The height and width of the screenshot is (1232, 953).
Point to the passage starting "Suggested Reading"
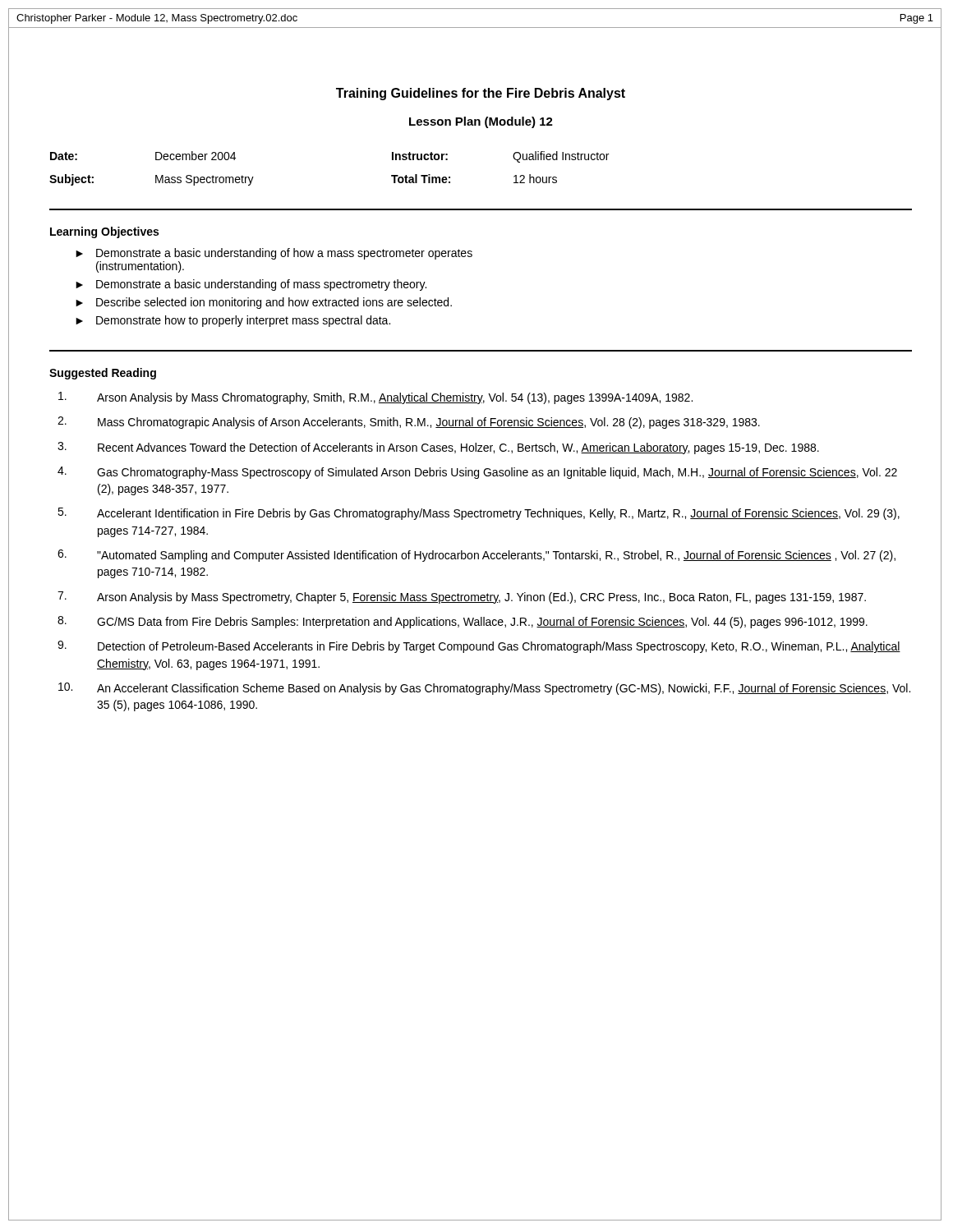pos(103,373)
